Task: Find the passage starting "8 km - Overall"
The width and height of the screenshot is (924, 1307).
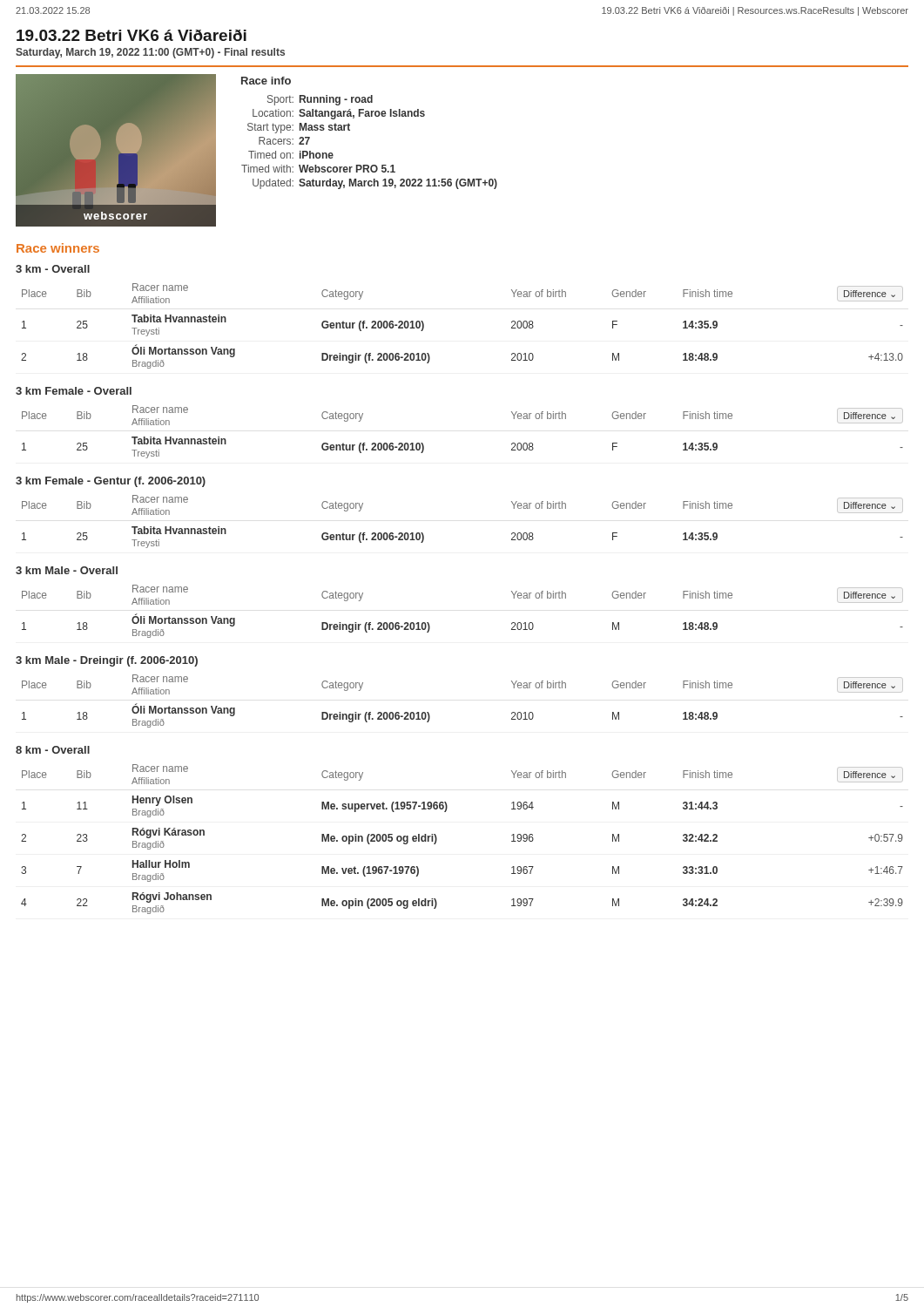Action: (x=53, y=750)
